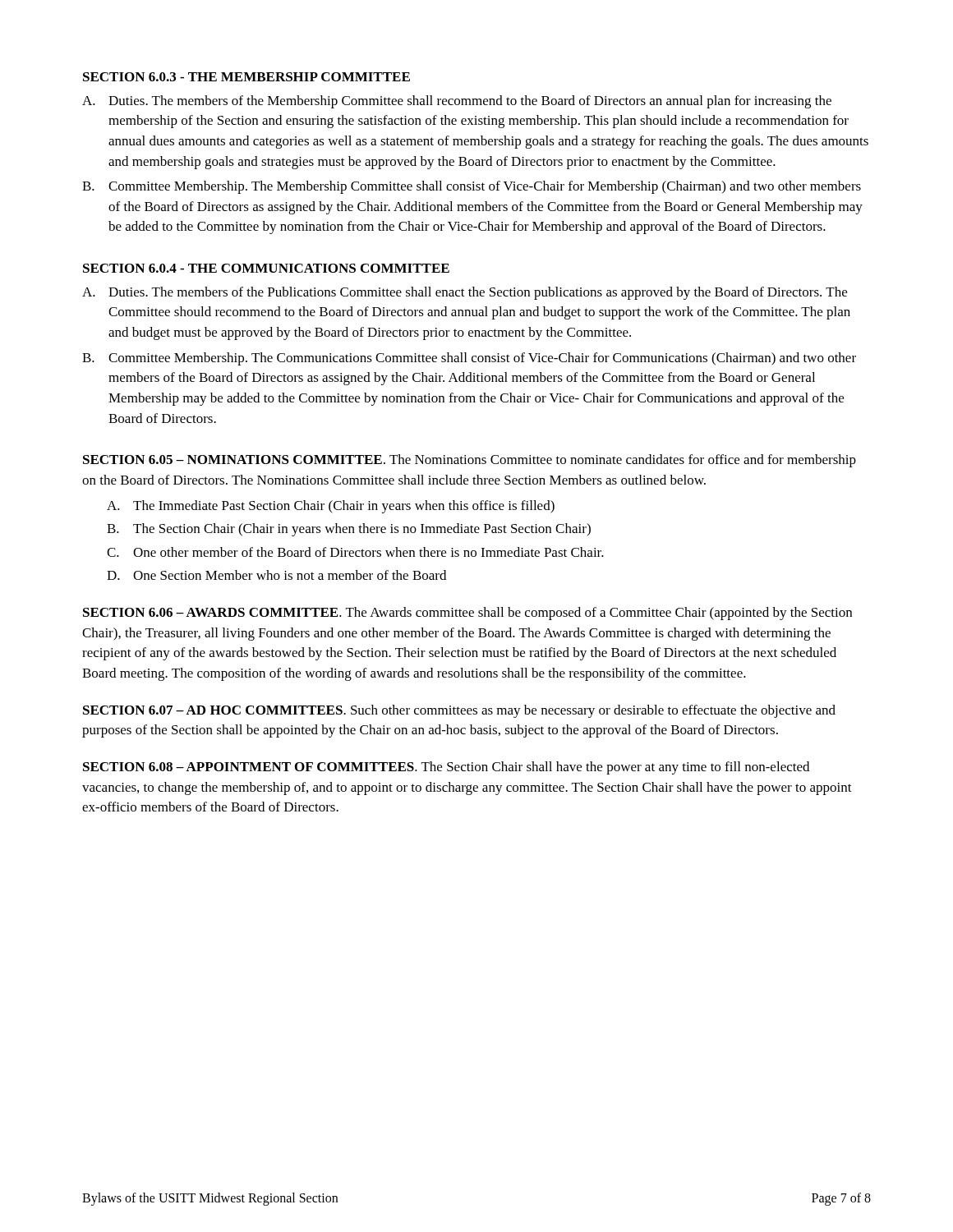Locate the block of text that opens with "SECTION 6.08 –"

tap(467, 787)
